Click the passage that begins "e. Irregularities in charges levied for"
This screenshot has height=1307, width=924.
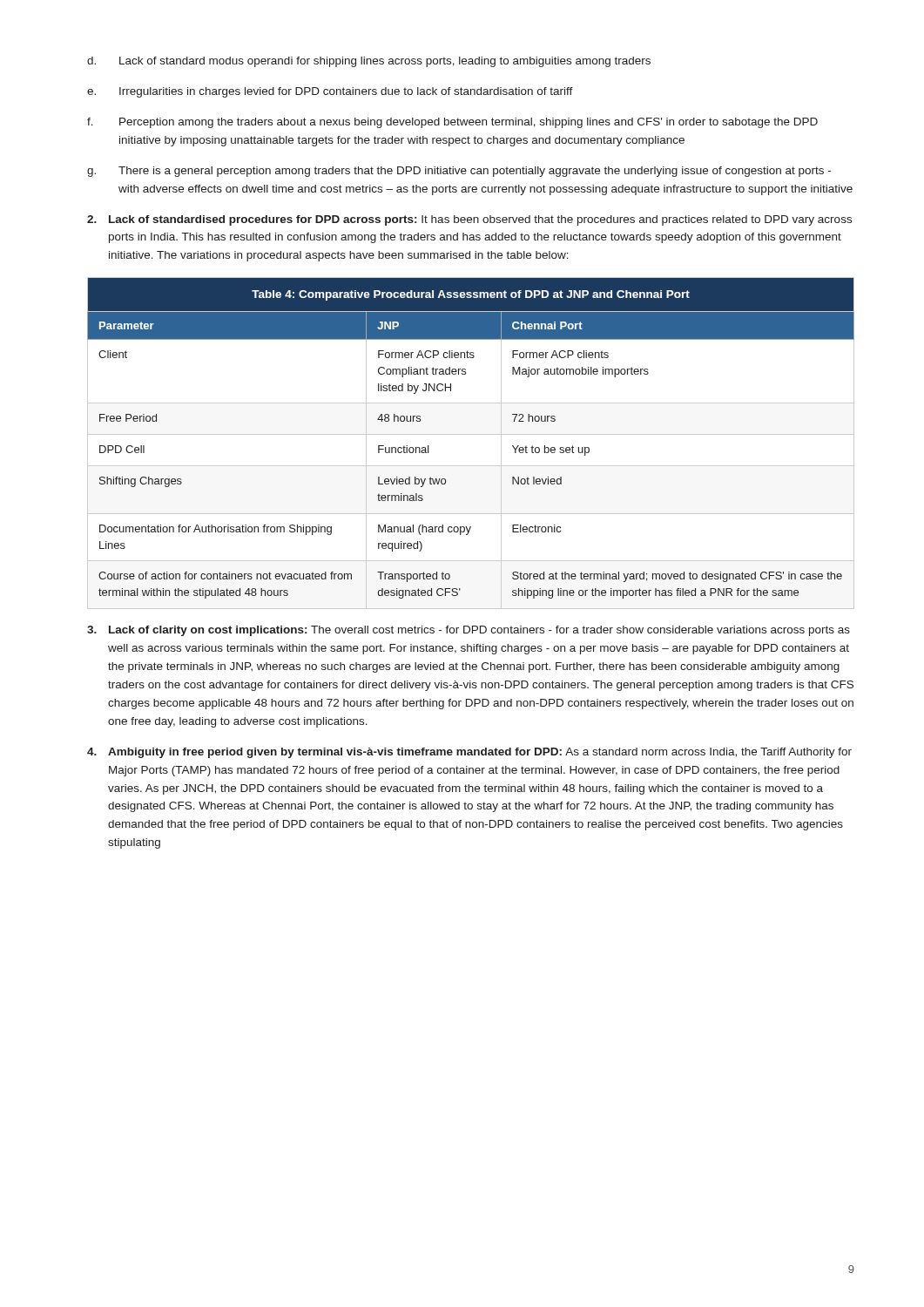[x=471, y=92]
